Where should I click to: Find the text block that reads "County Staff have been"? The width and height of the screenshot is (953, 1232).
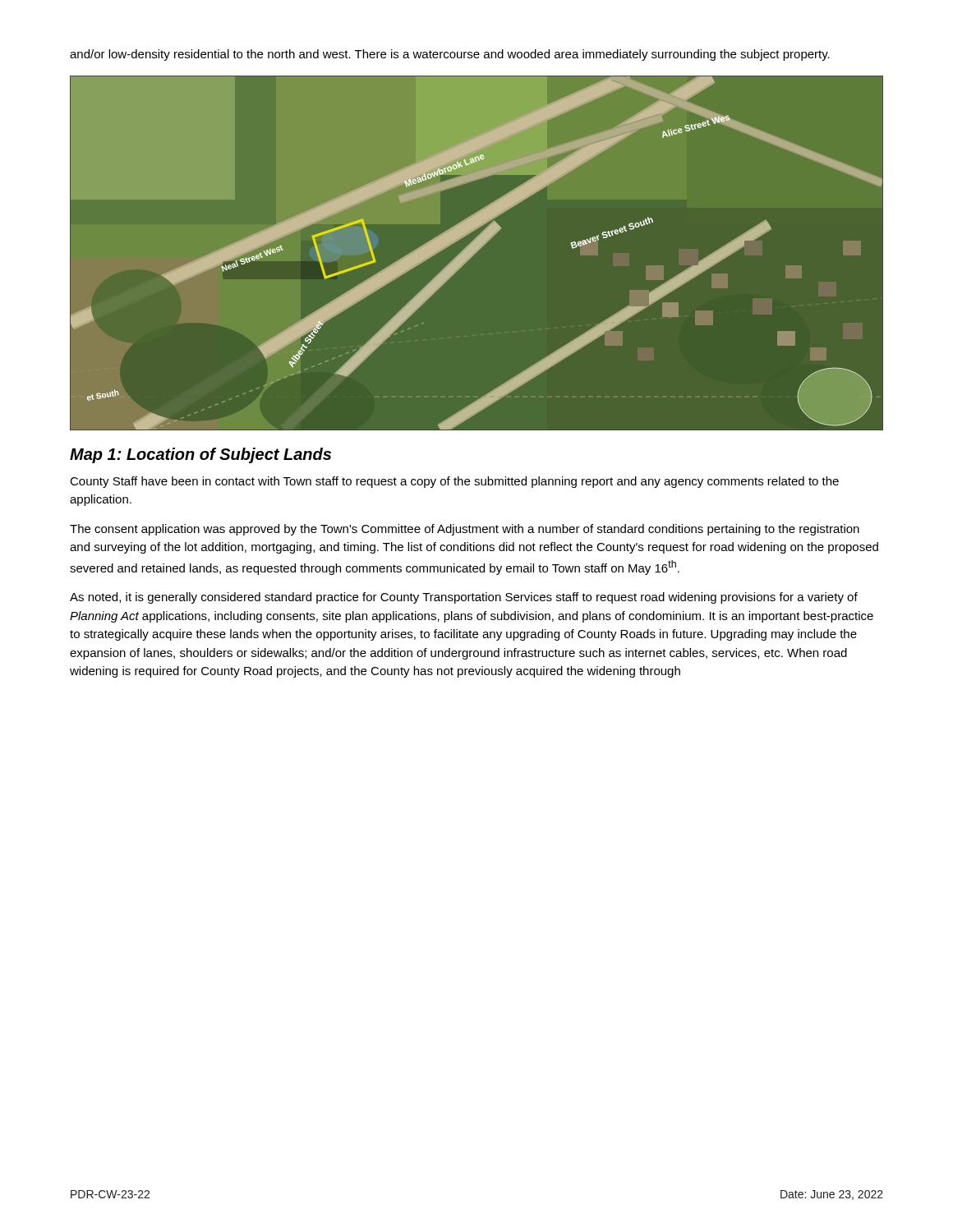click(x=454, y=490)
